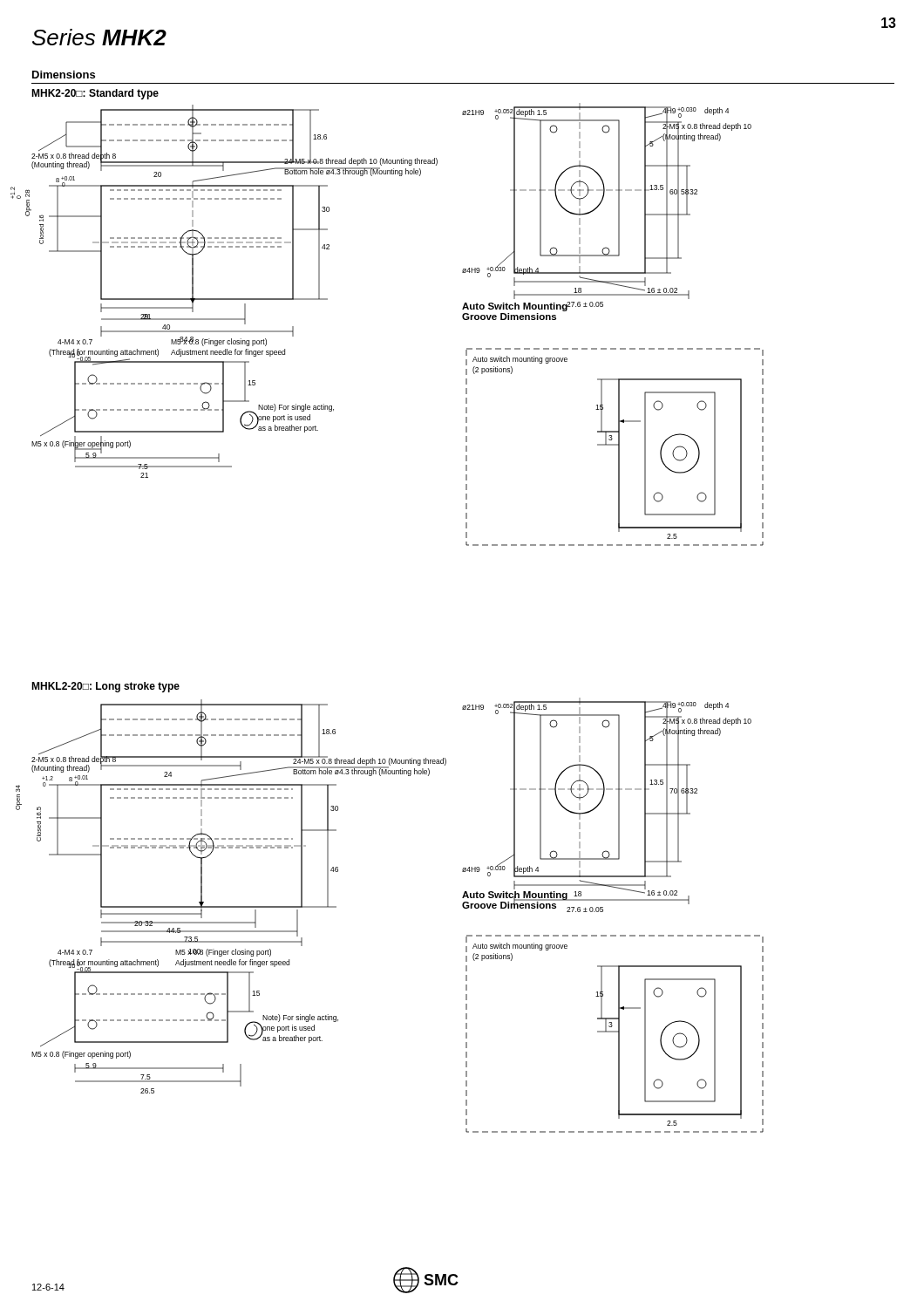Point to the passage starting "MHK2-20□: Standard type"
Image resolution: width=924 pixels, height=1308 pixels.
coord(95,93)
